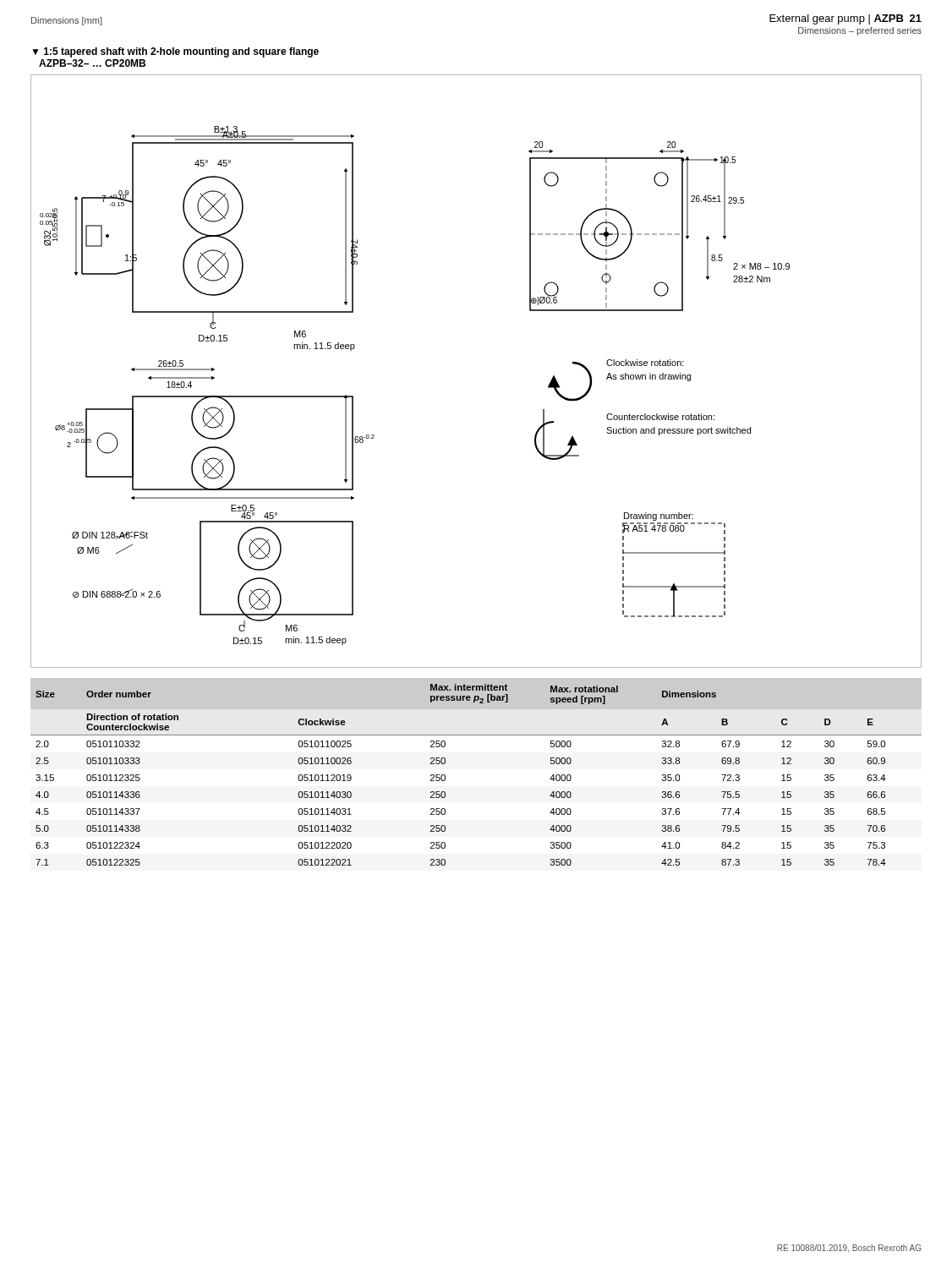952x1268 pixels.
Task: Click on the engineering diagram
Action: [476, 371]
